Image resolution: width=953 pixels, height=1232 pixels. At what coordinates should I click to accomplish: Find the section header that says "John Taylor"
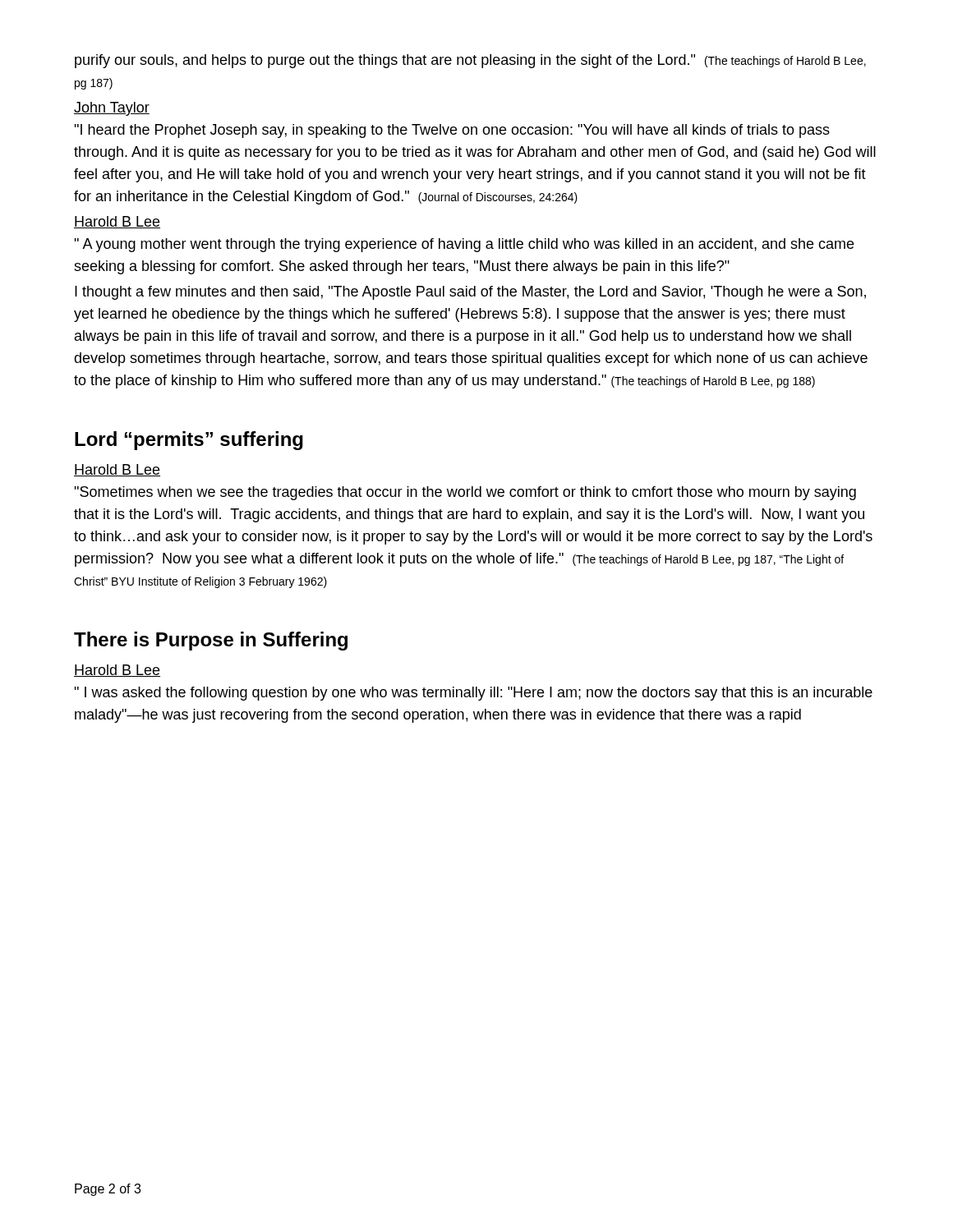[x=112, y=108]
